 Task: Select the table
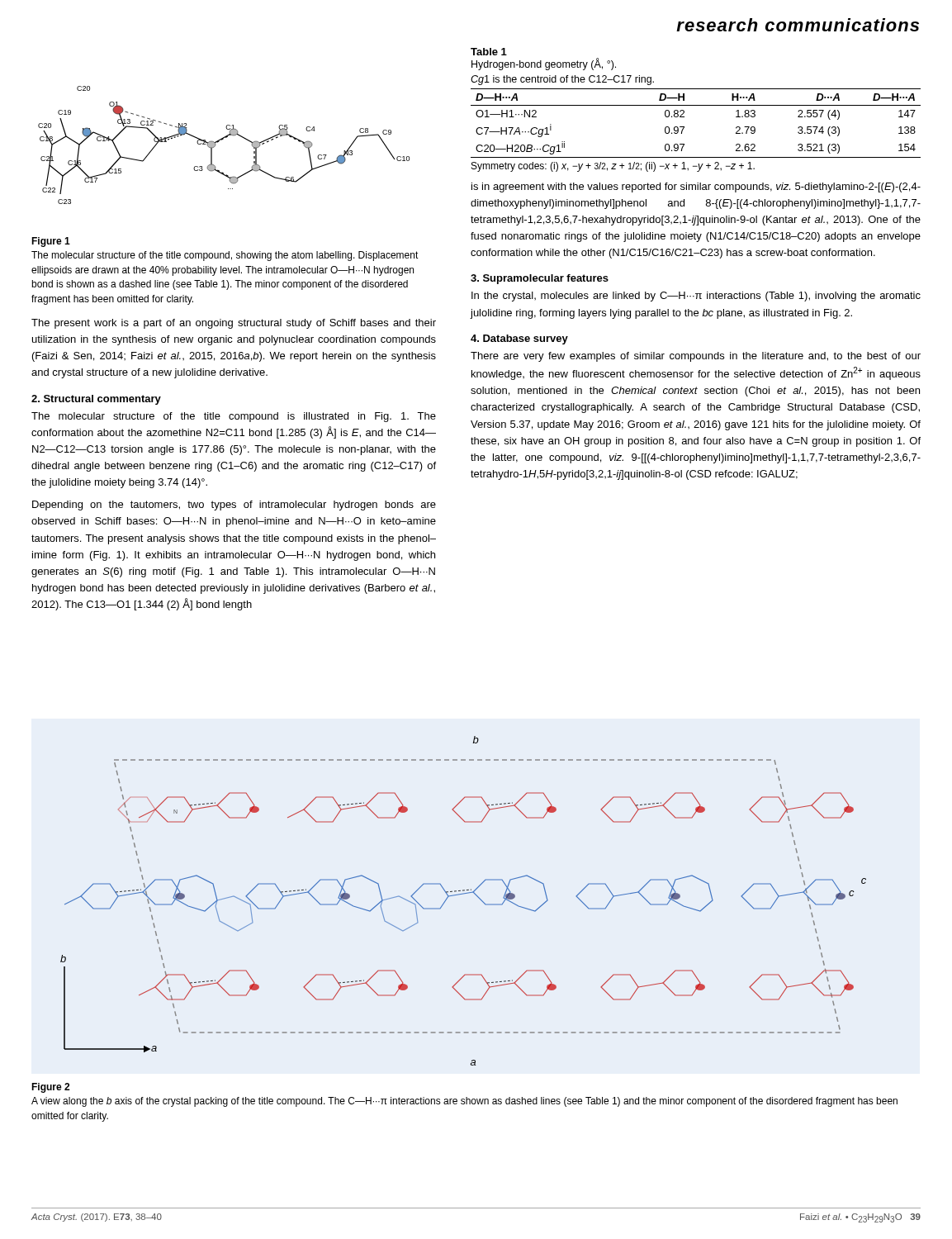click(696, 108)
